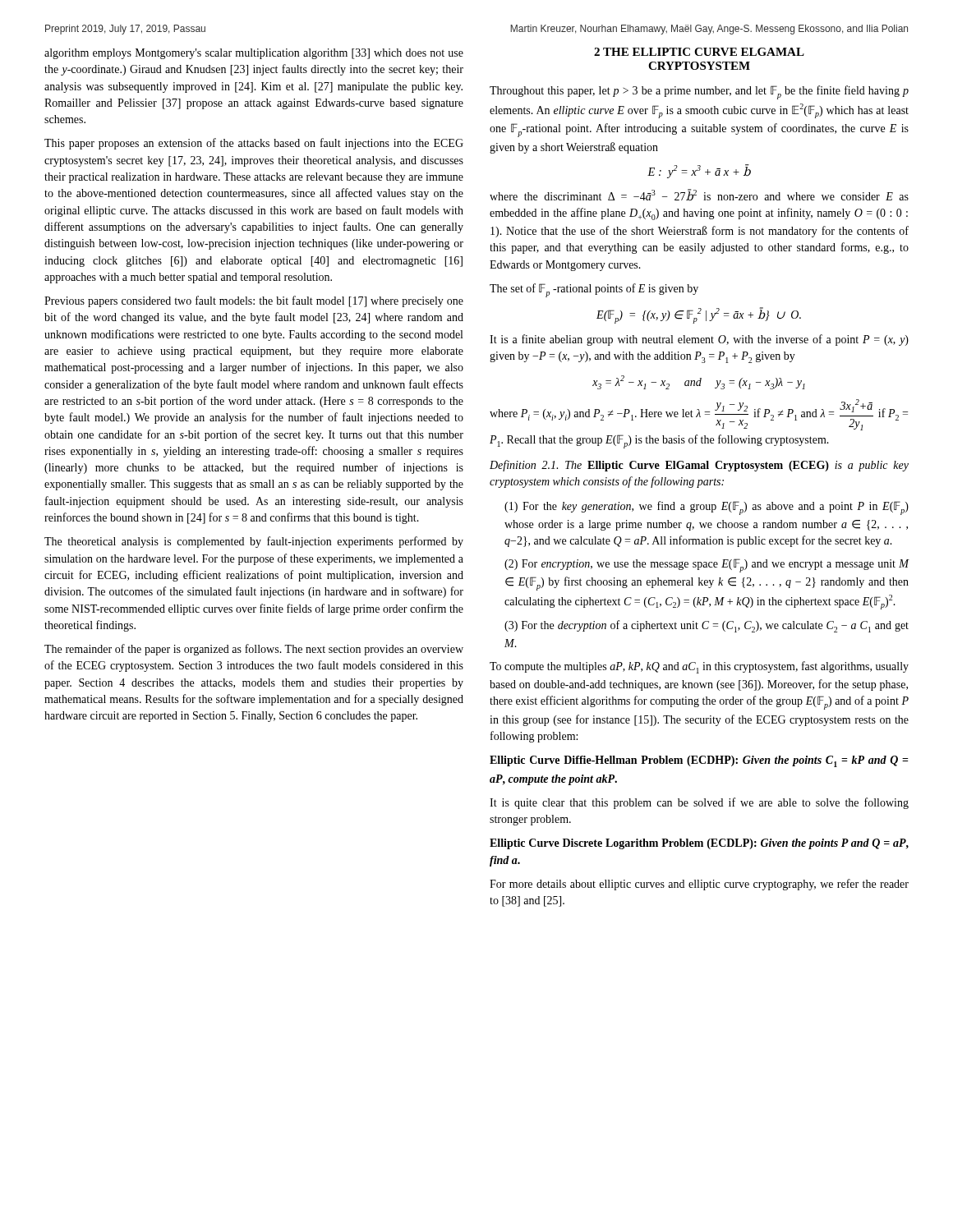Screen dimensions: 1232x953
Task: Click the formula that begins "E(𝔽p) = {(x, y) ∈ 𝔽p2 |"
Action: pos(699,315)
